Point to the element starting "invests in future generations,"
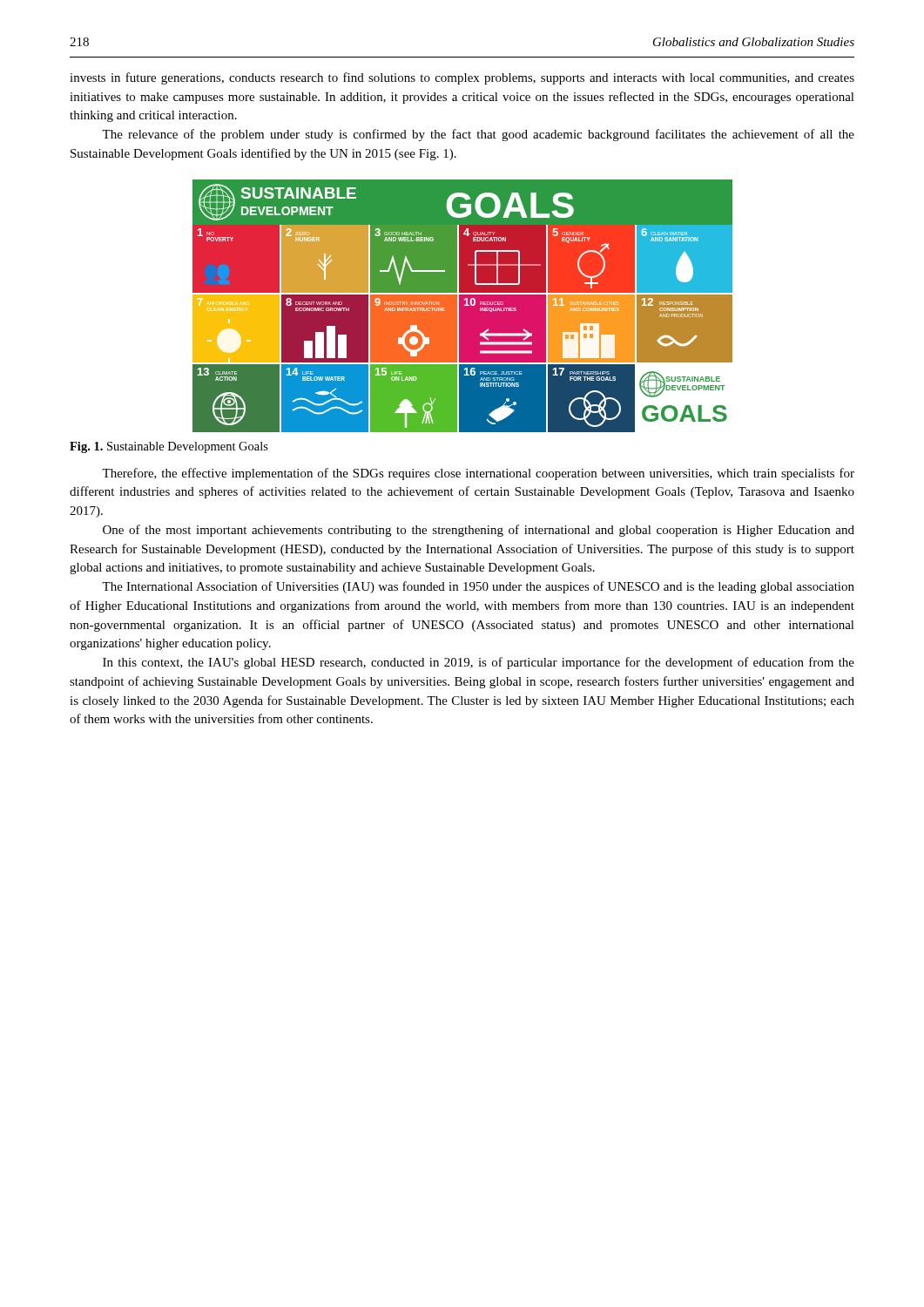Screen dimensions: 1307x924 click(462, 78)
